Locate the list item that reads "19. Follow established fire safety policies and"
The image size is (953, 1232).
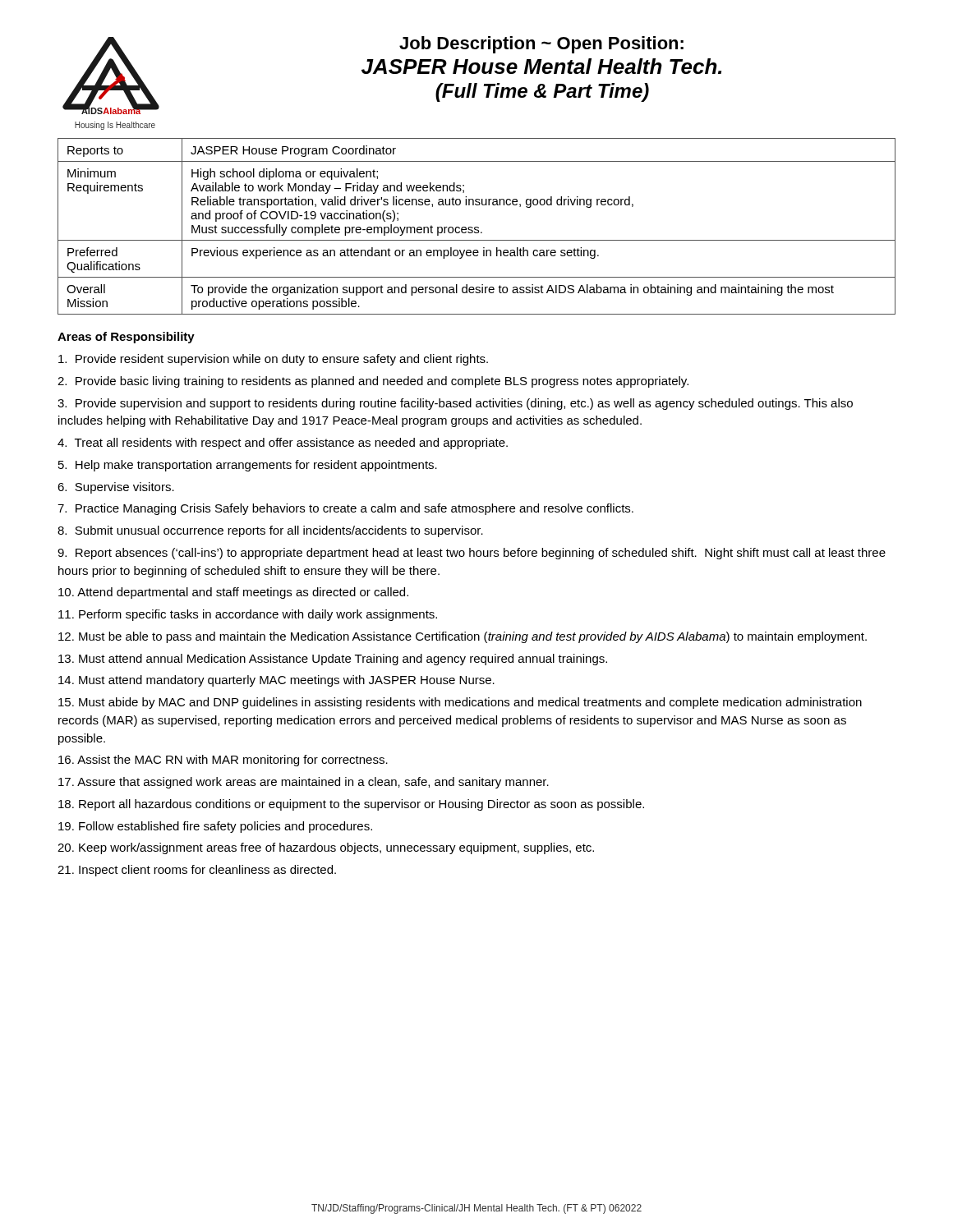coord(215,825)
